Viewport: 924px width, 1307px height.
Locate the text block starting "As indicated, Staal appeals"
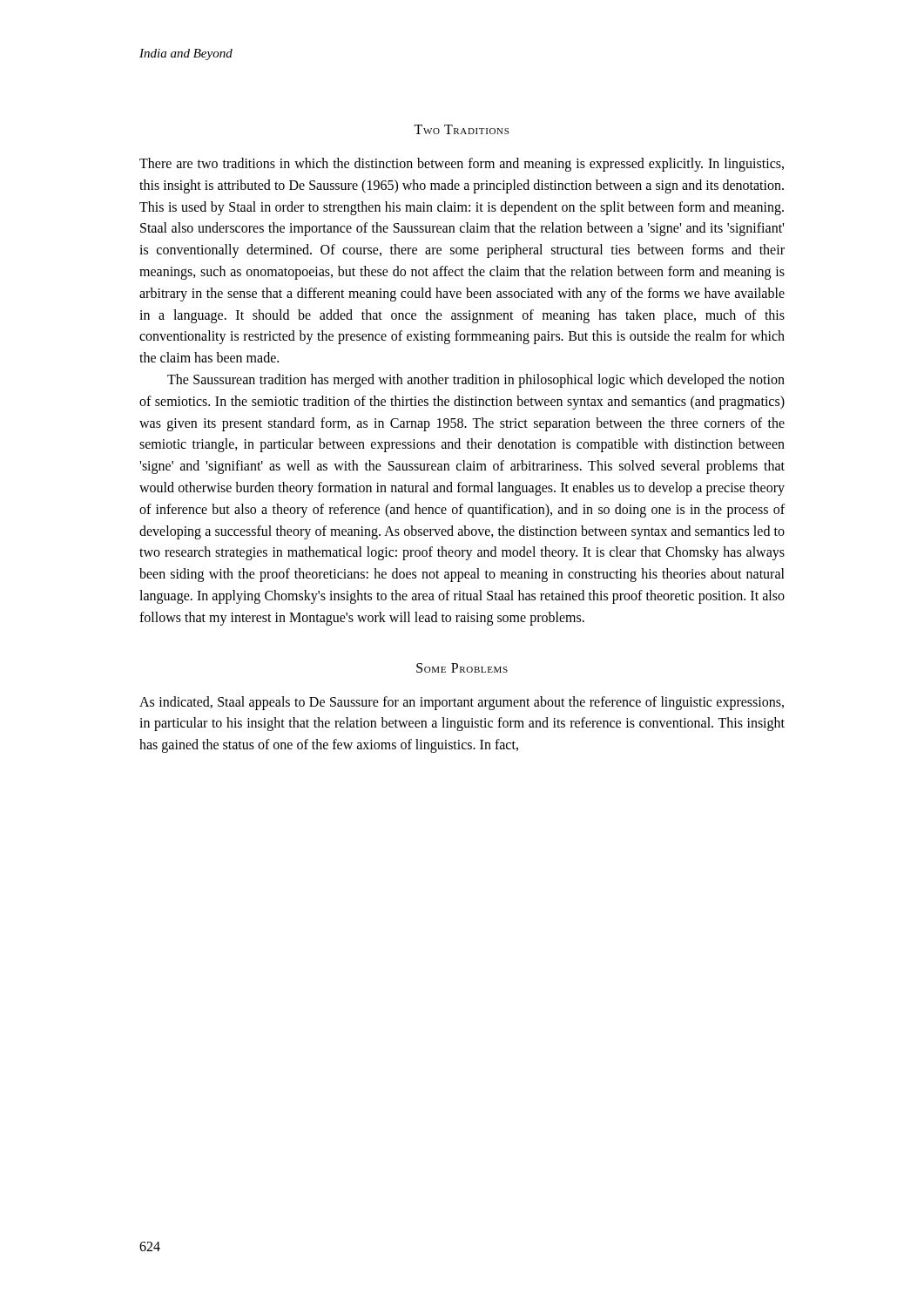point(462,724)
